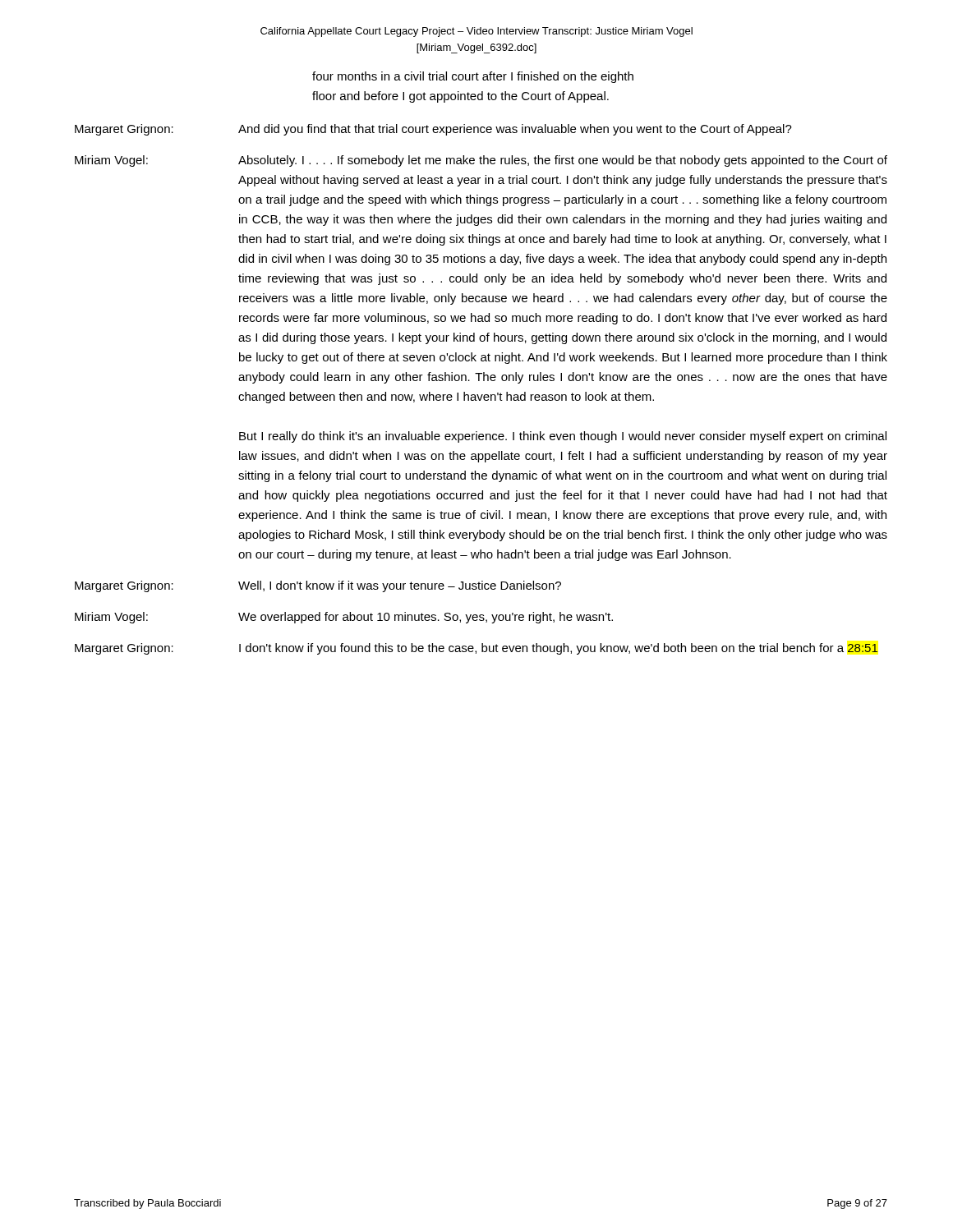Click on the text block with the text "Margaret Grignon: And did you"
This screenshot has height=1232, width=953.
click(x=481, y=129)
